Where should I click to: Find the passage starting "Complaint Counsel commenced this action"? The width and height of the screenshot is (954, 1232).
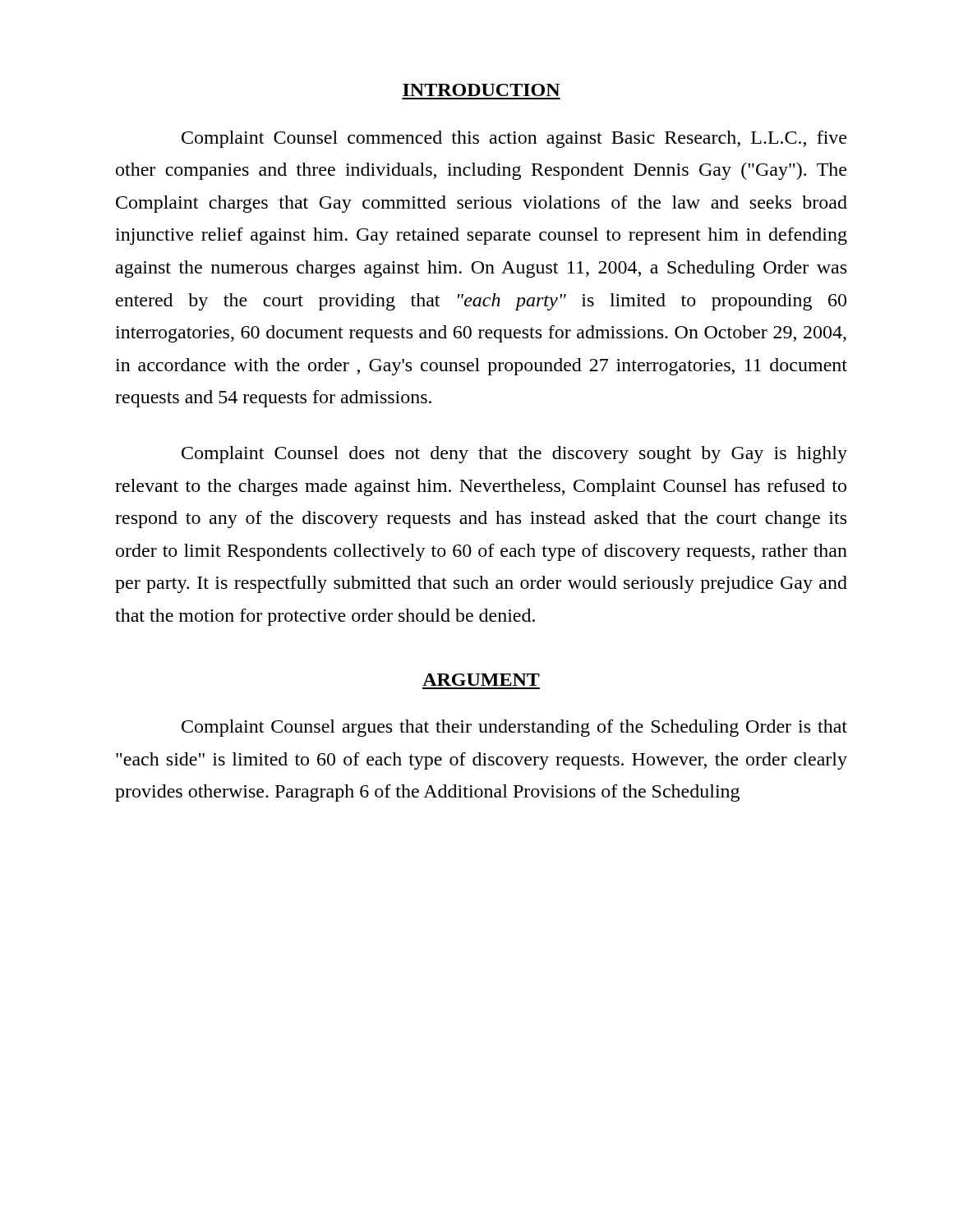click(x=481, y=267)
